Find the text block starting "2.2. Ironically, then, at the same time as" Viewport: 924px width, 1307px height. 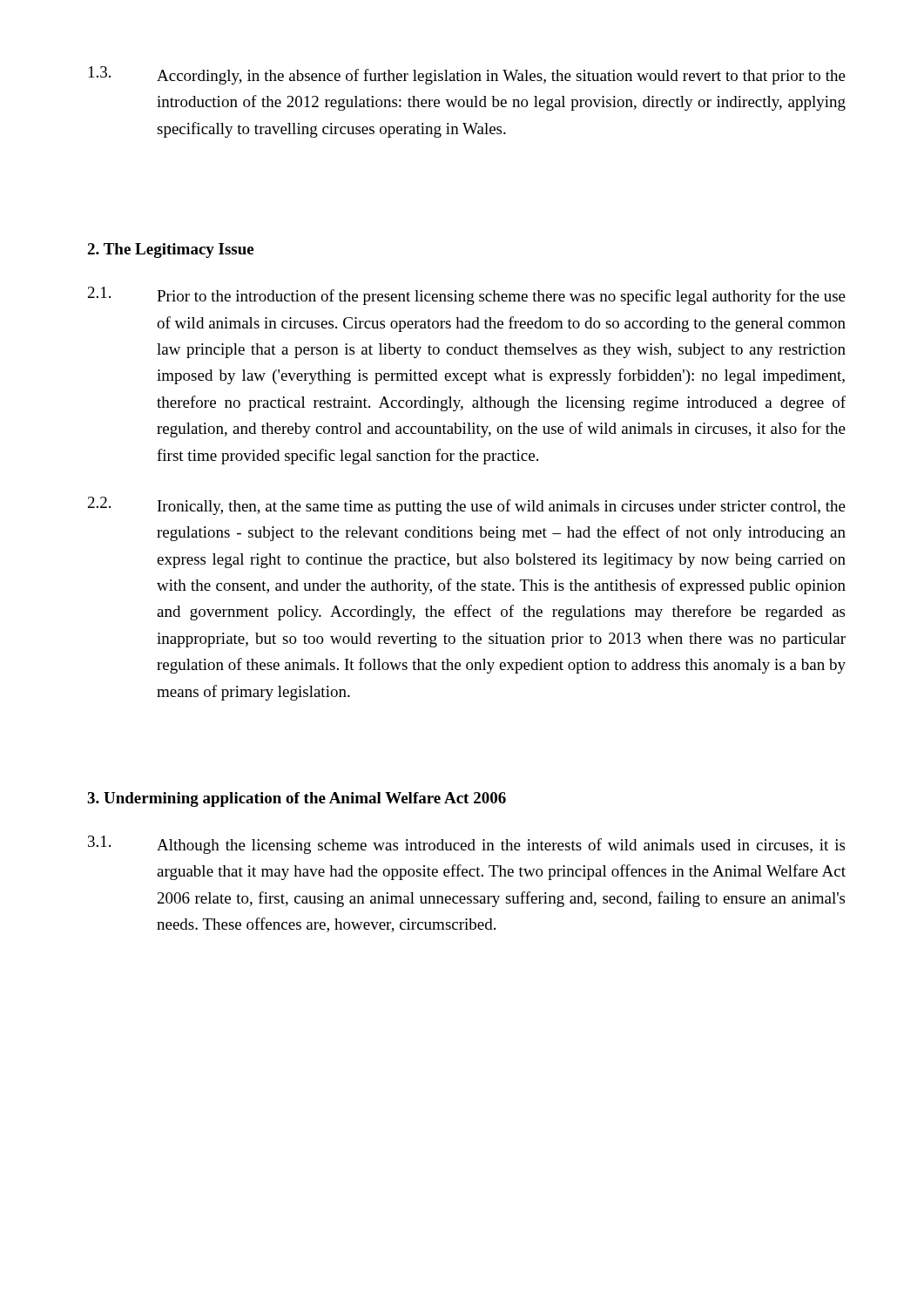coord(466,599)
